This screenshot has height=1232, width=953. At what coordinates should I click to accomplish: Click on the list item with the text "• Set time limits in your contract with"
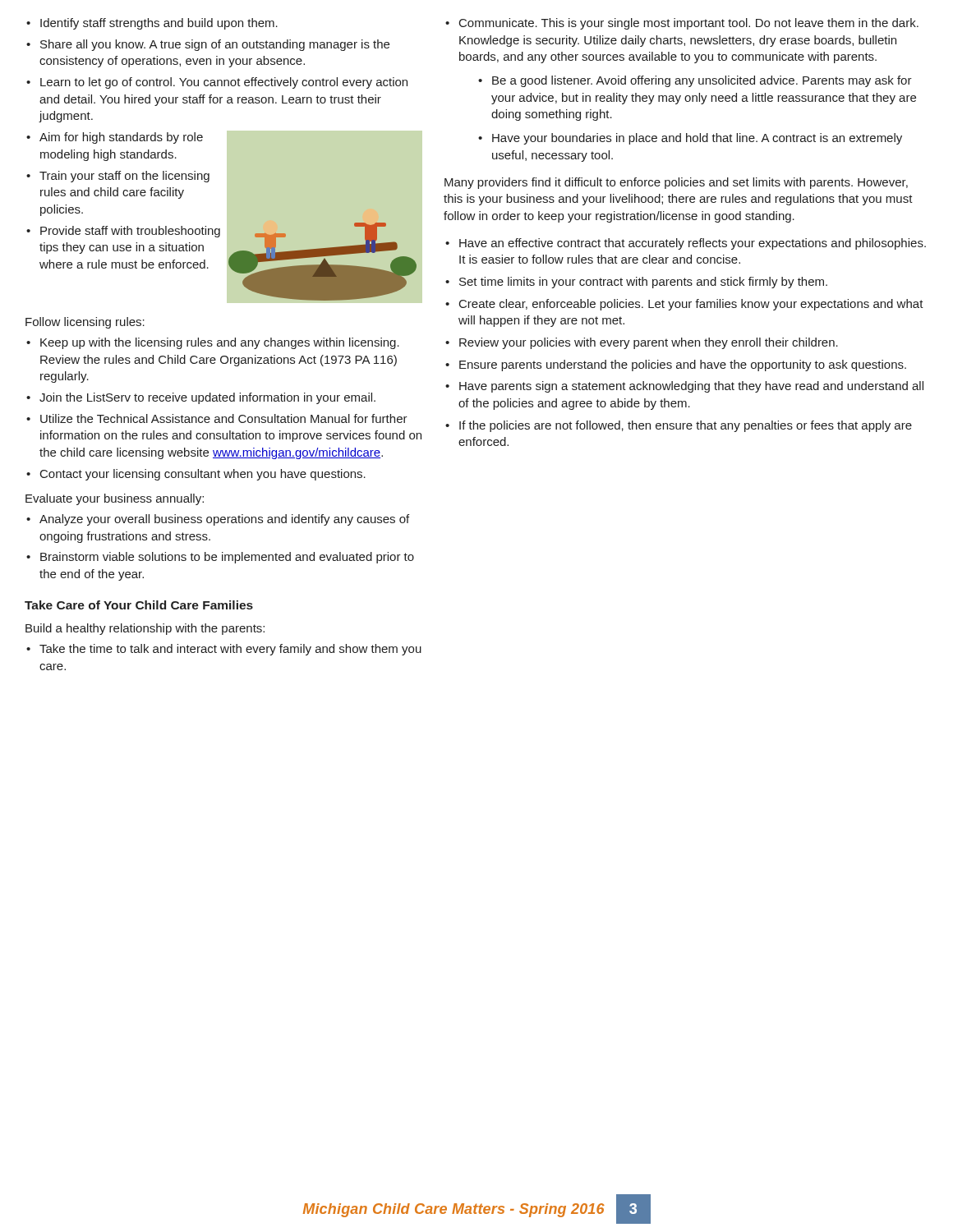coord(637,282)
